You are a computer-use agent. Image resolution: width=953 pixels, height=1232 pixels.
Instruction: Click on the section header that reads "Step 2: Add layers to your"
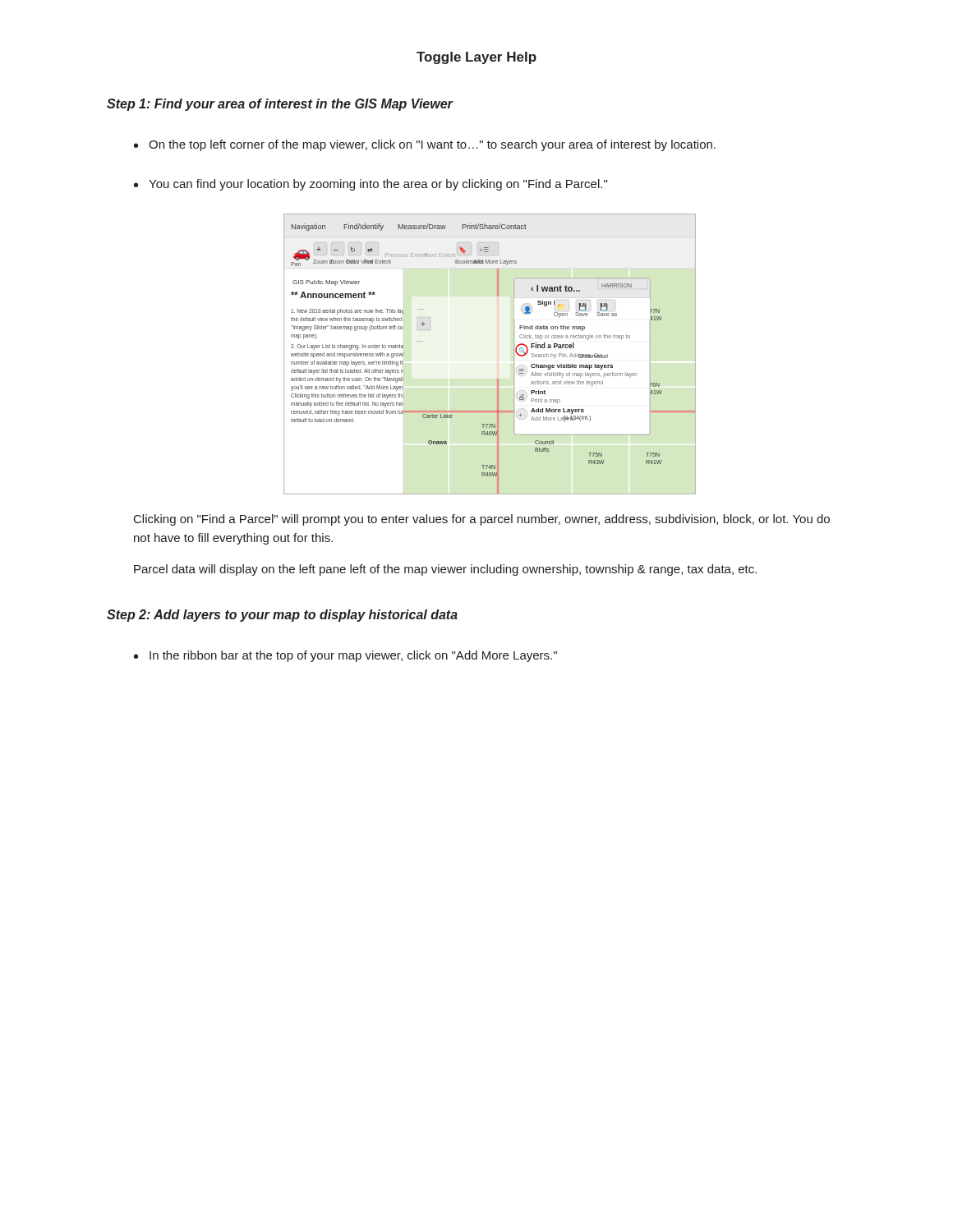coord(282,615)
